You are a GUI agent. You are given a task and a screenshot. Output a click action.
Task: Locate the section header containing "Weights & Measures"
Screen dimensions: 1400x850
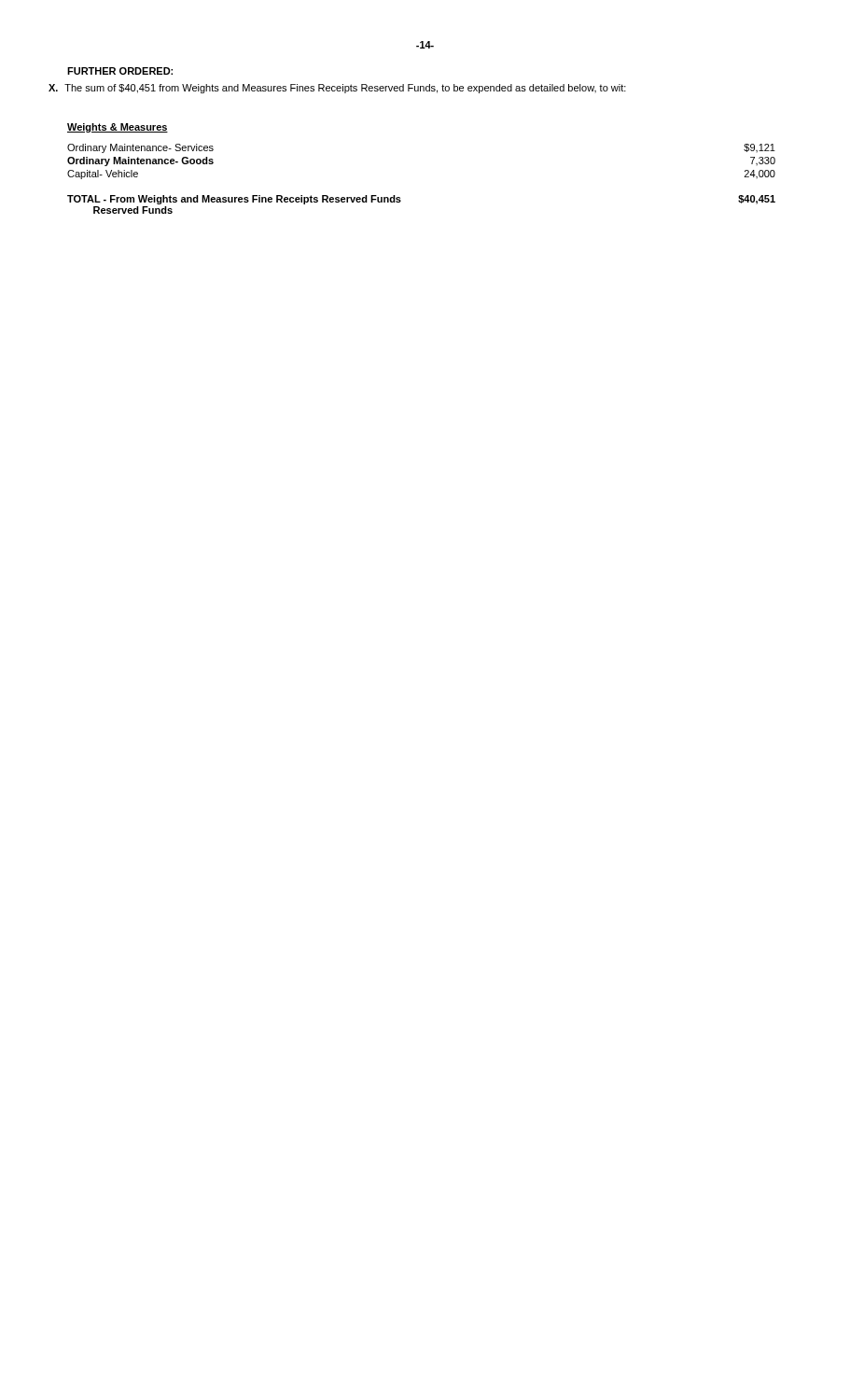click(x=117, y=127)
